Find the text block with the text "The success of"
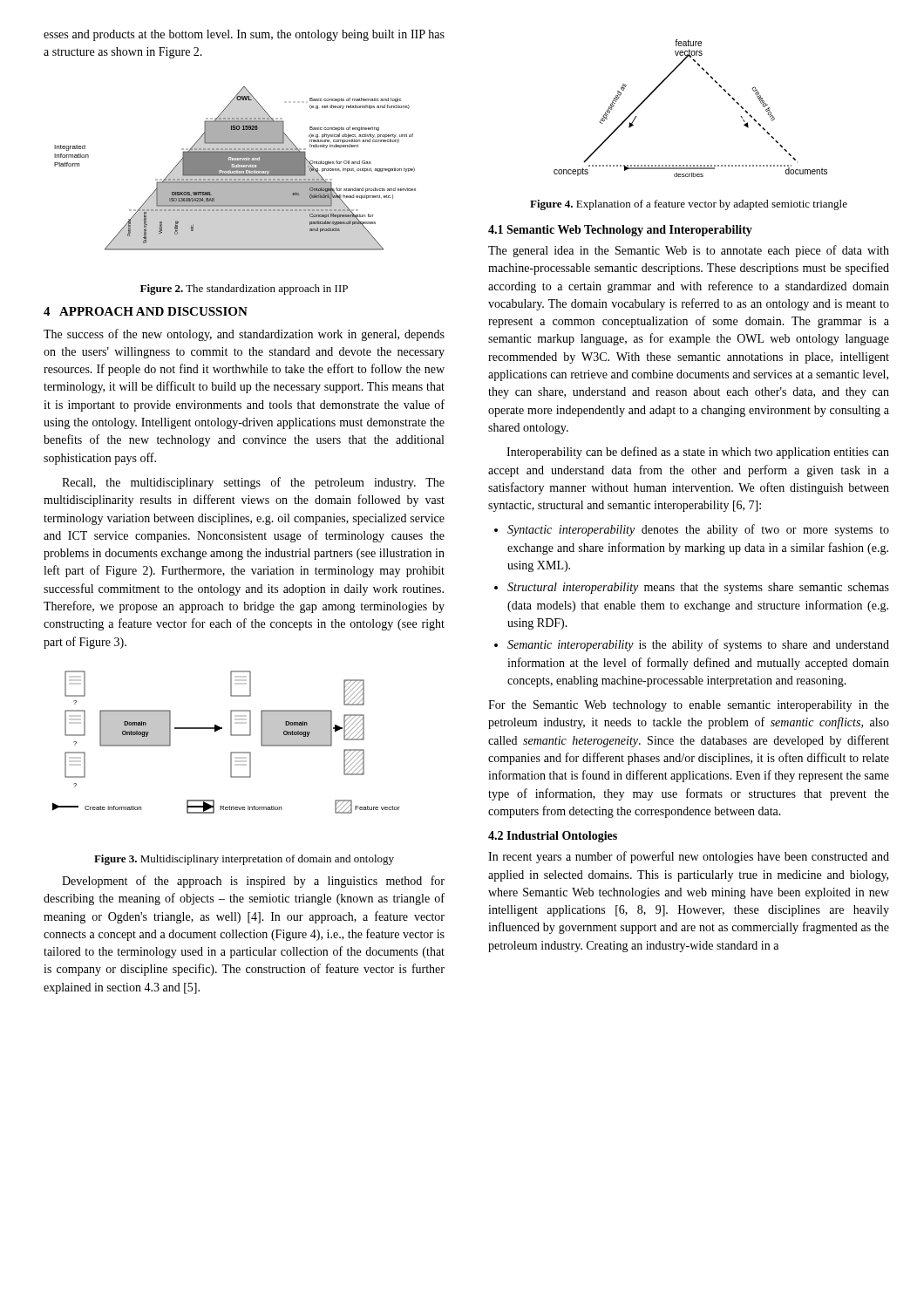924x1308 pixels. pos(244,489)
